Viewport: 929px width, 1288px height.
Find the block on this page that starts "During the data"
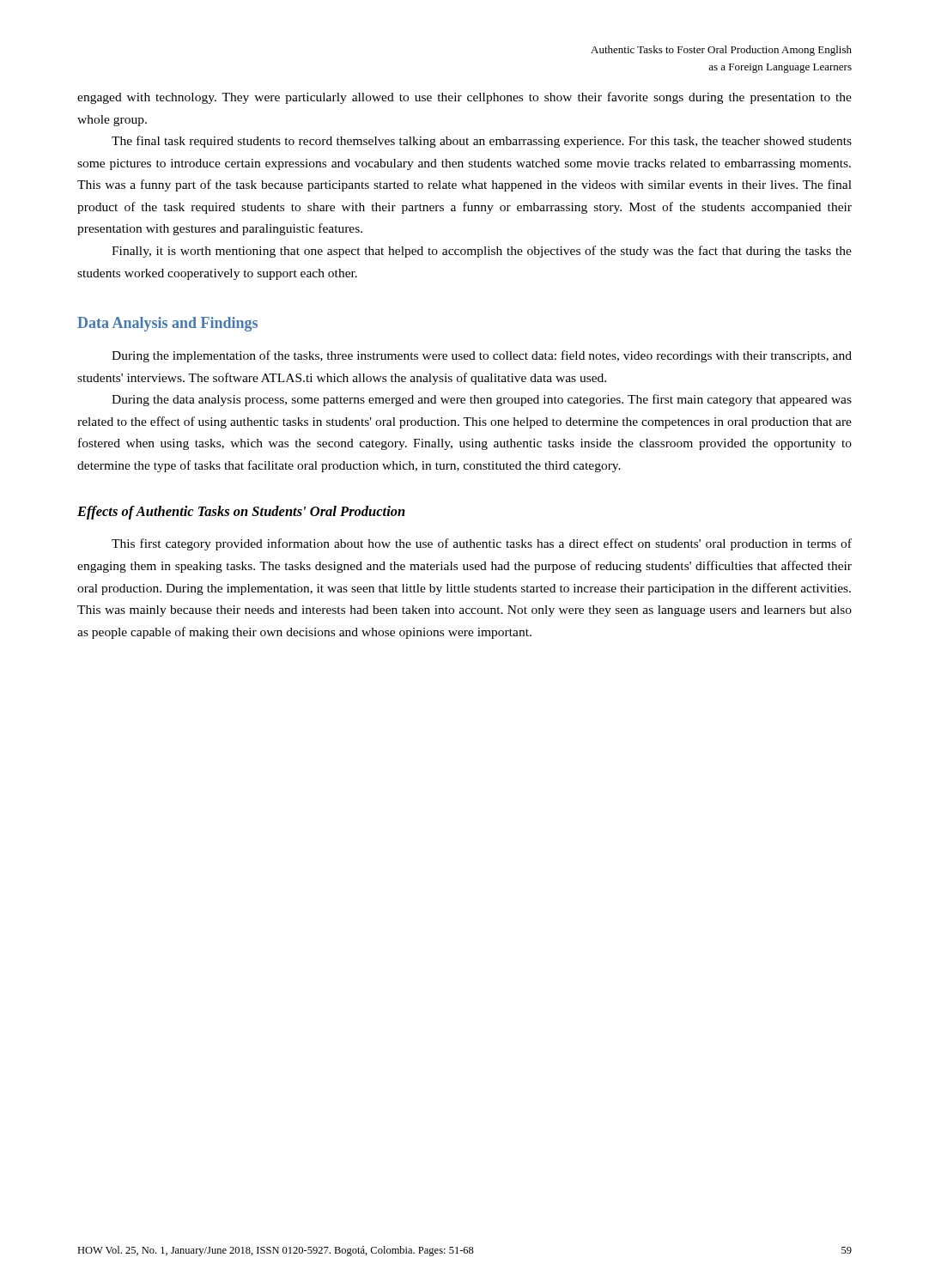point(464,432)
